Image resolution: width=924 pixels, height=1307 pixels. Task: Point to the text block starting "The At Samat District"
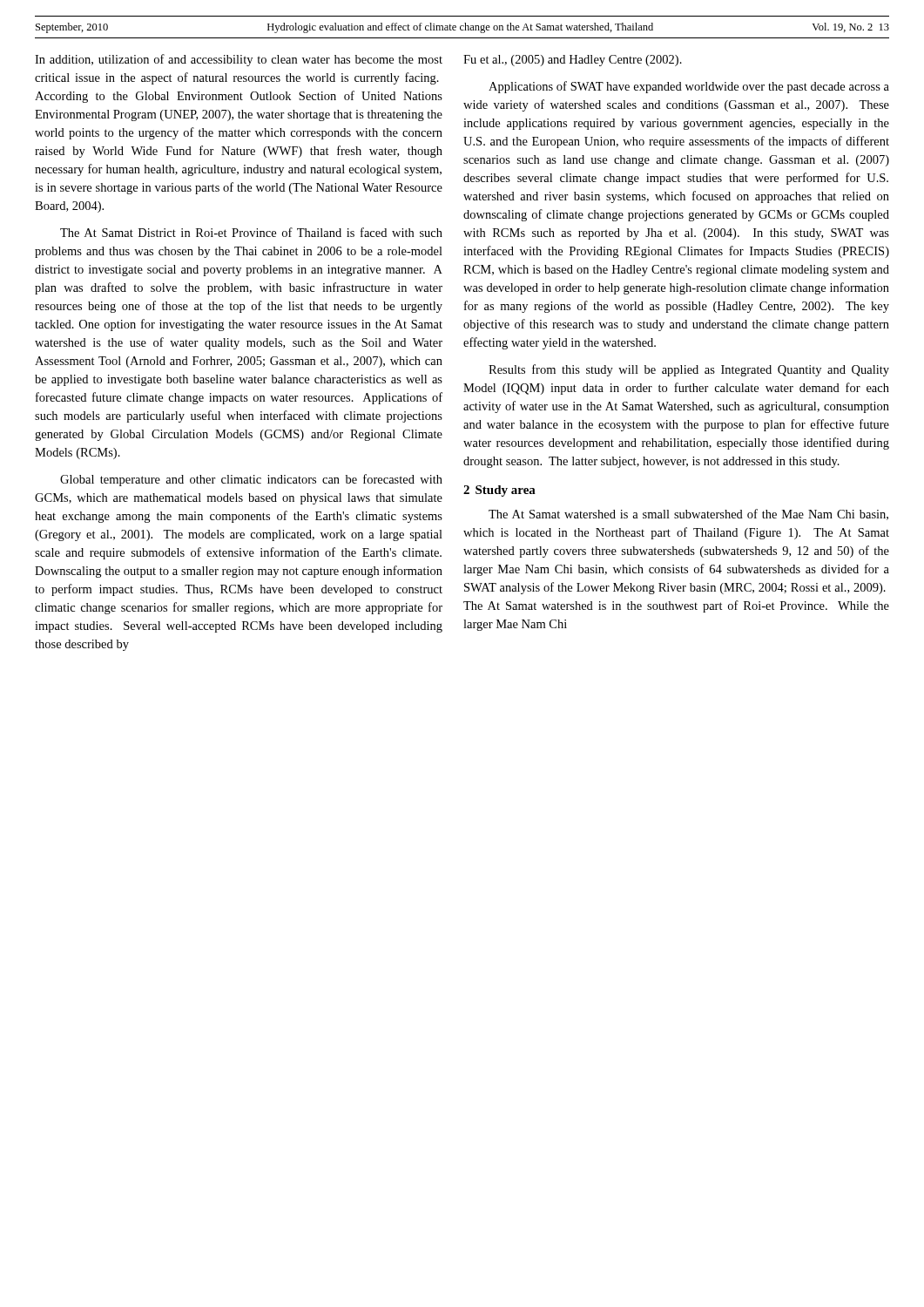(x=239, y=343)
